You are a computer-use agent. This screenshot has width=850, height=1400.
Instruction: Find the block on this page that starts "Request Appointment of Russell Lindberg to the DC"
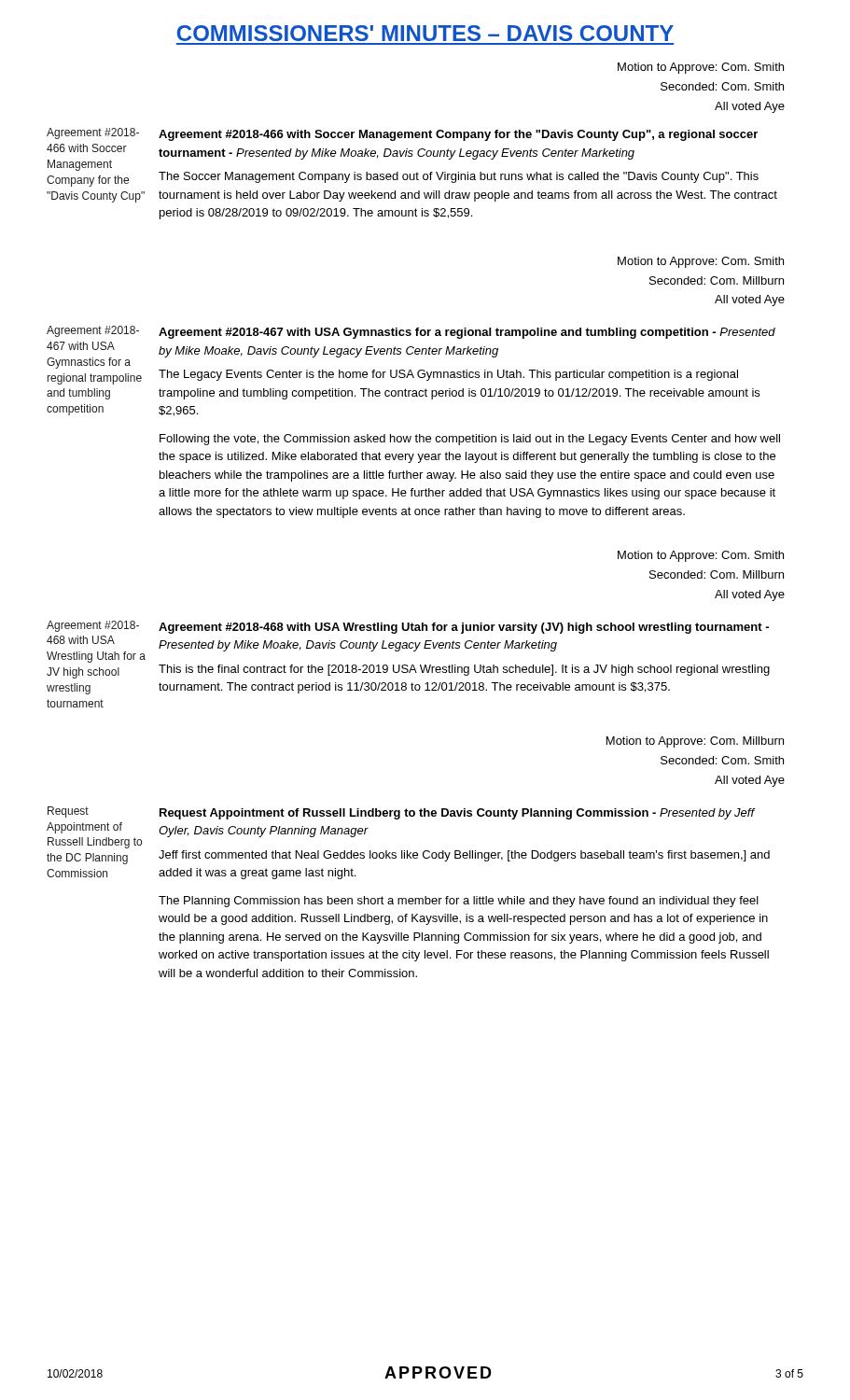point(95,842)
